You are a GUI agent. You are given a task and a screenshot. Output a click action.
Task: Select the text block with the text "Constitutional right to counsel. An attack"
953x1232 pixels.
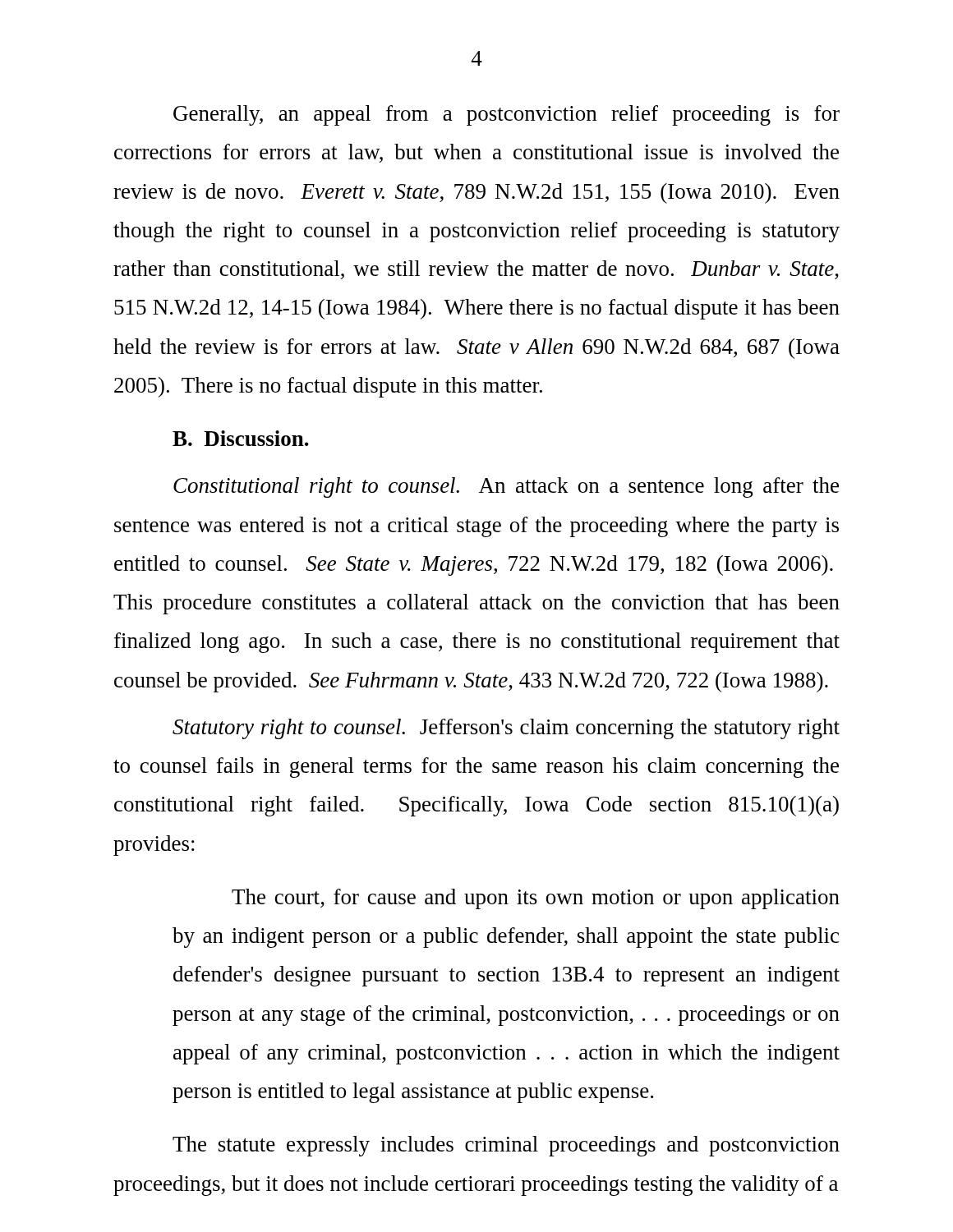click(506, 487)
